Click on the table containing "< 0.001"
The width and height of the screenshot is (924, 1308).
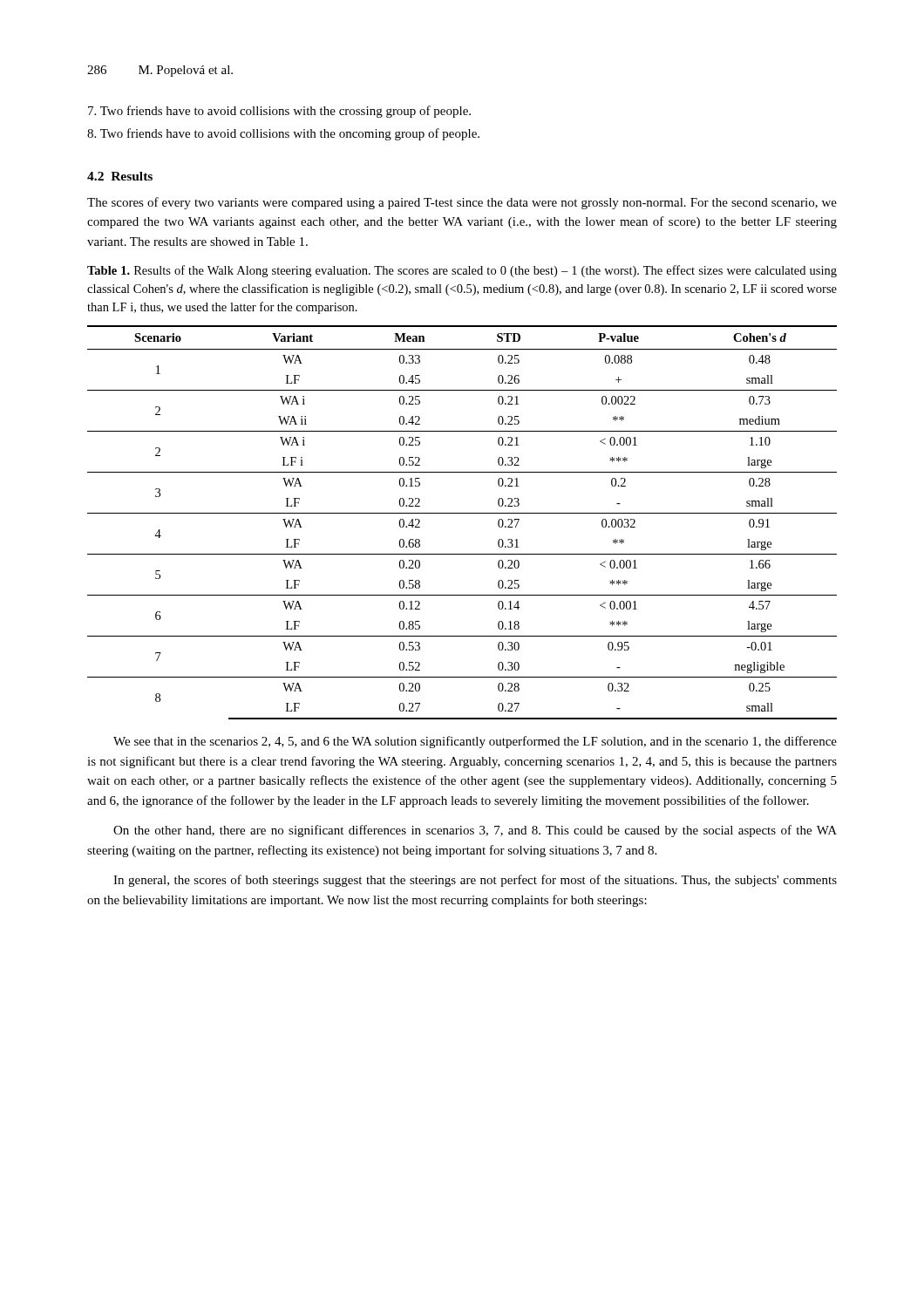[462, 522]
